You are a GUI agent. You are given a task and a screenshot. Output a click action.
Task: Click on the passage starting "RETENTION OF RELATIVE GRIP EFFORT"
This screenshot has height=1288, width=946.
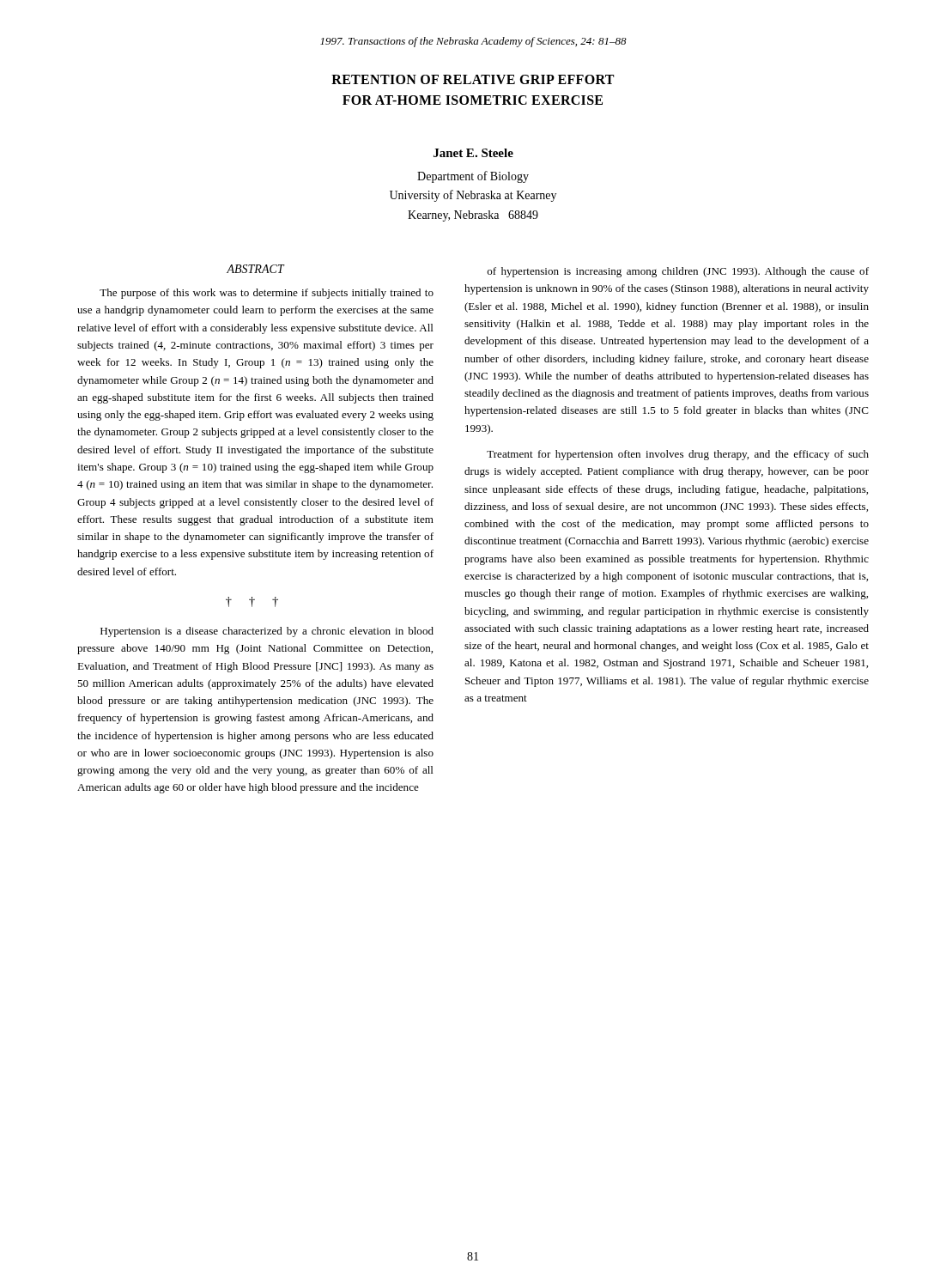tap(473, 79)
